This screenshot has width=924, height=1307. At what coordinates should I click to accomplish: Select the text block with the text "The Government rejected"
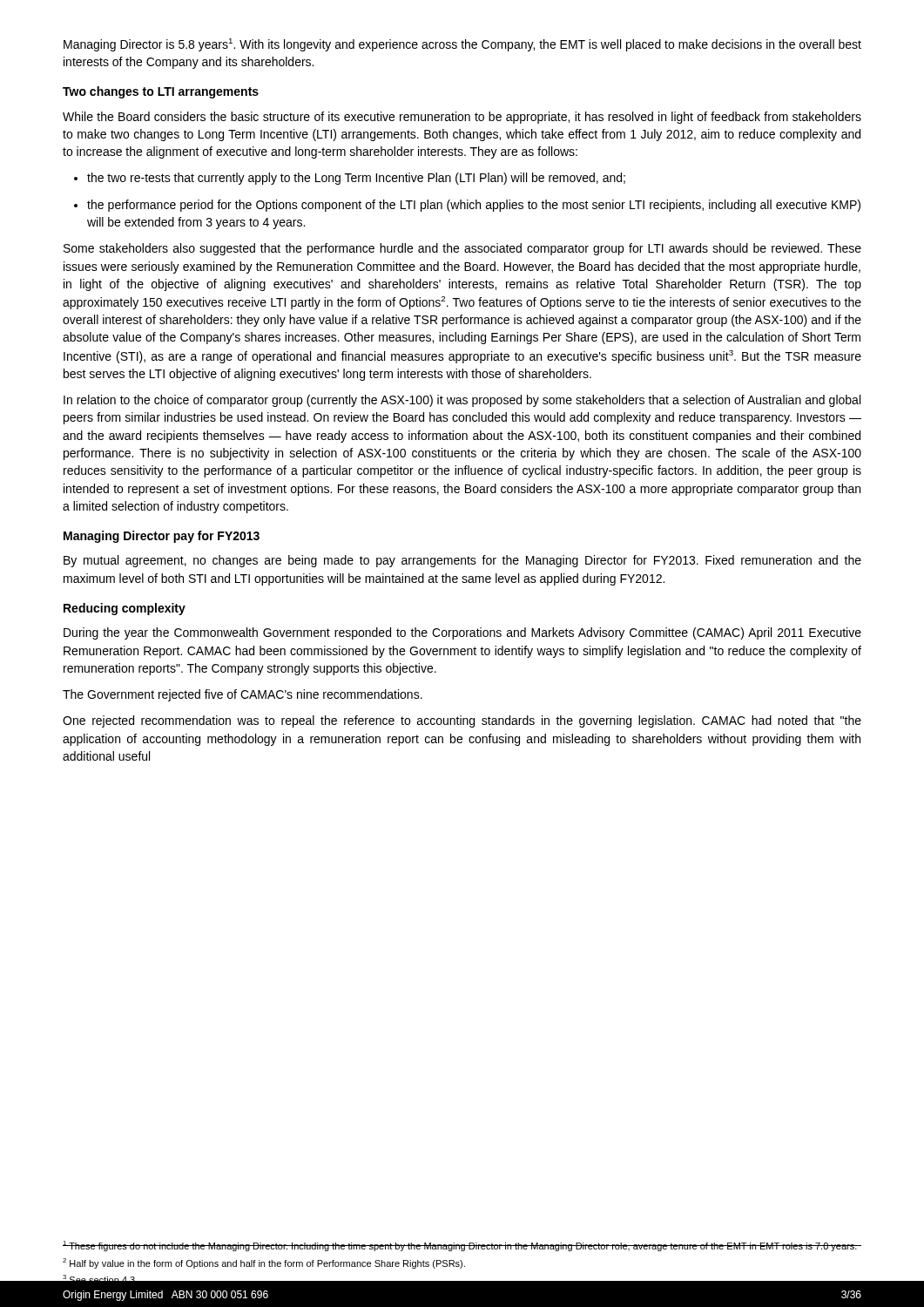tap(243, 695)
